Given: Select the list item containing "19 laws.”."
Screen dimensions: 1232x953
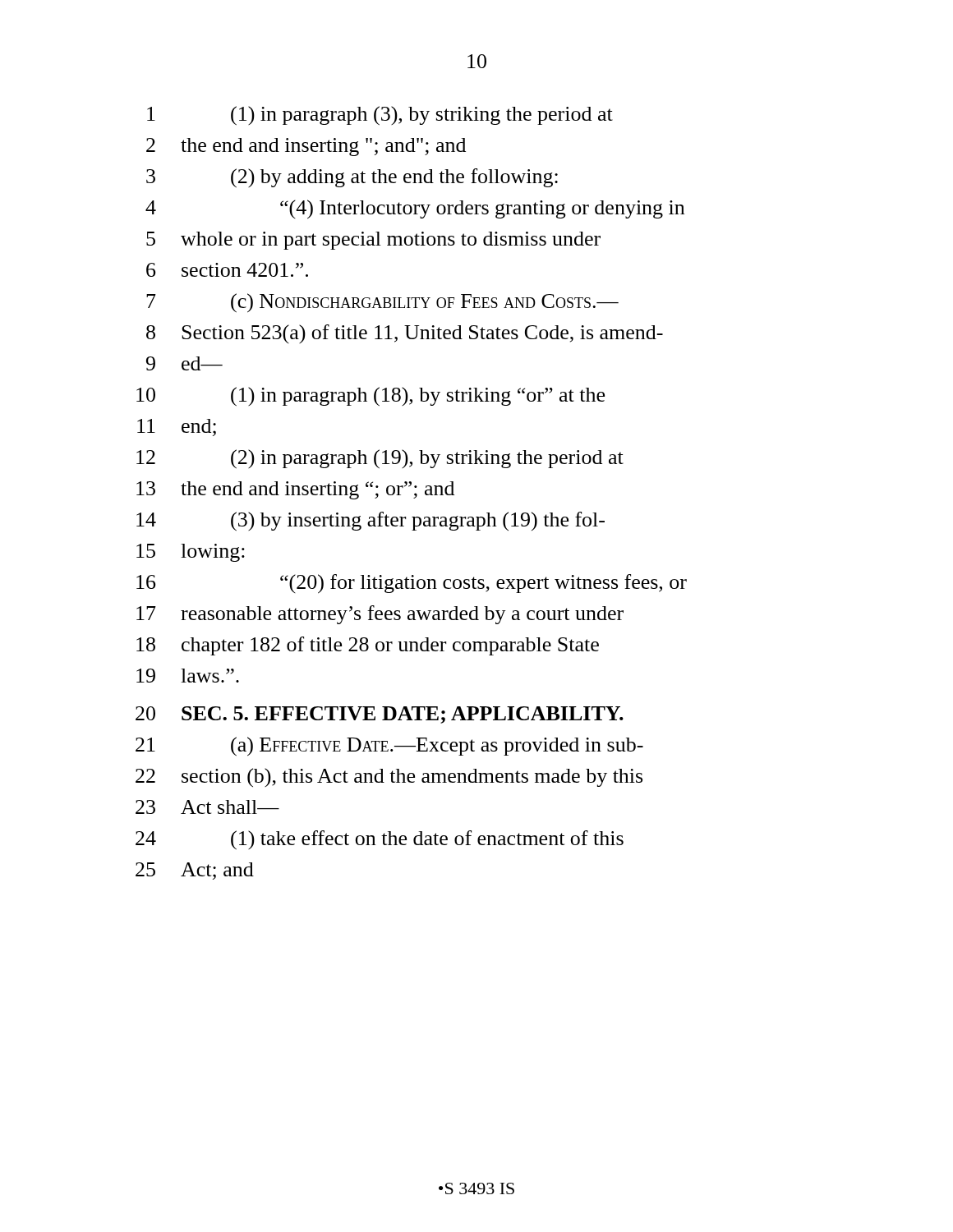Looking at the screenshot, I should 188,676.
